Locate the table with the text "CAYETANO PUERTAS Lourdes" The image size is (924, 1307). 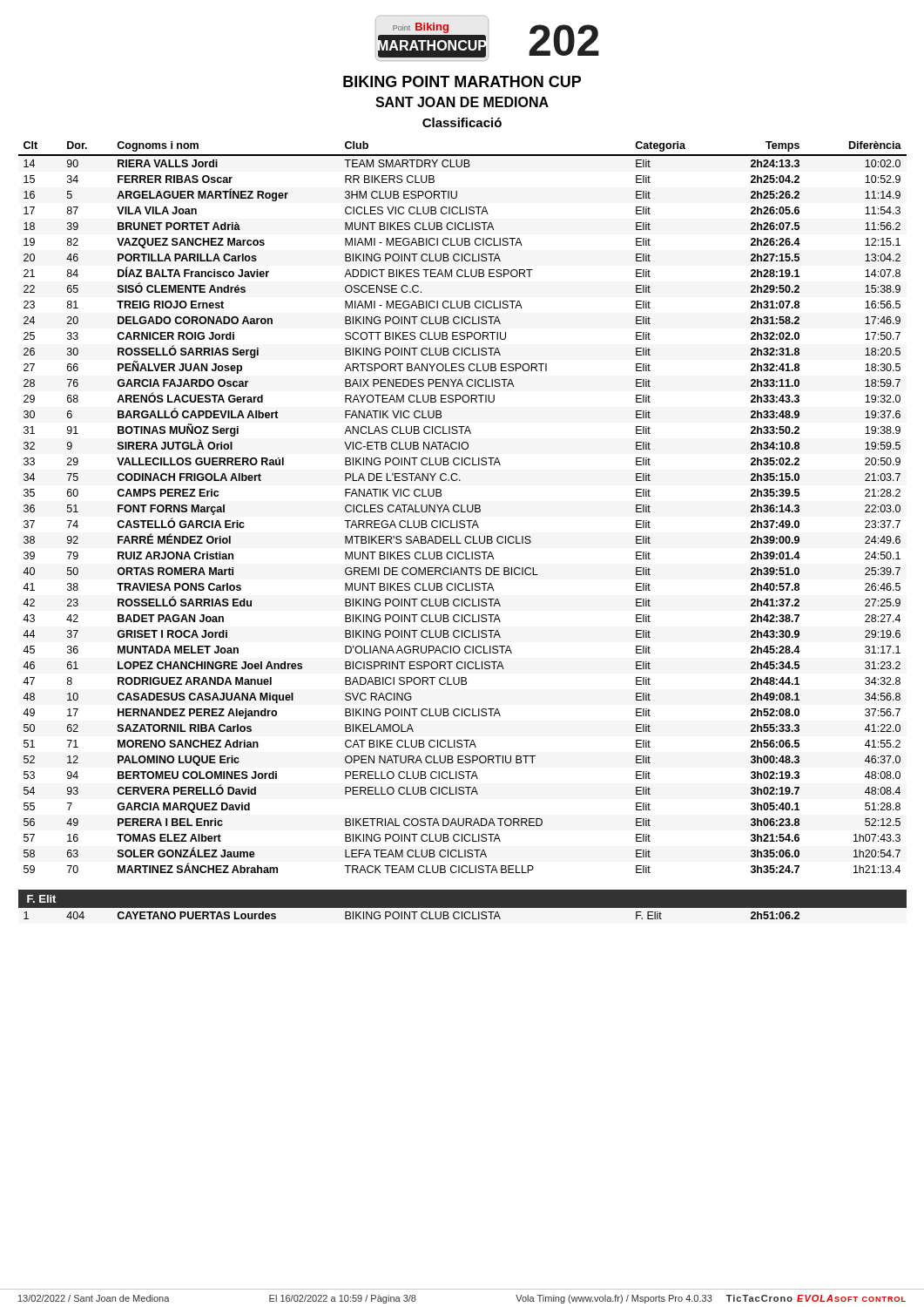[462, 915]
